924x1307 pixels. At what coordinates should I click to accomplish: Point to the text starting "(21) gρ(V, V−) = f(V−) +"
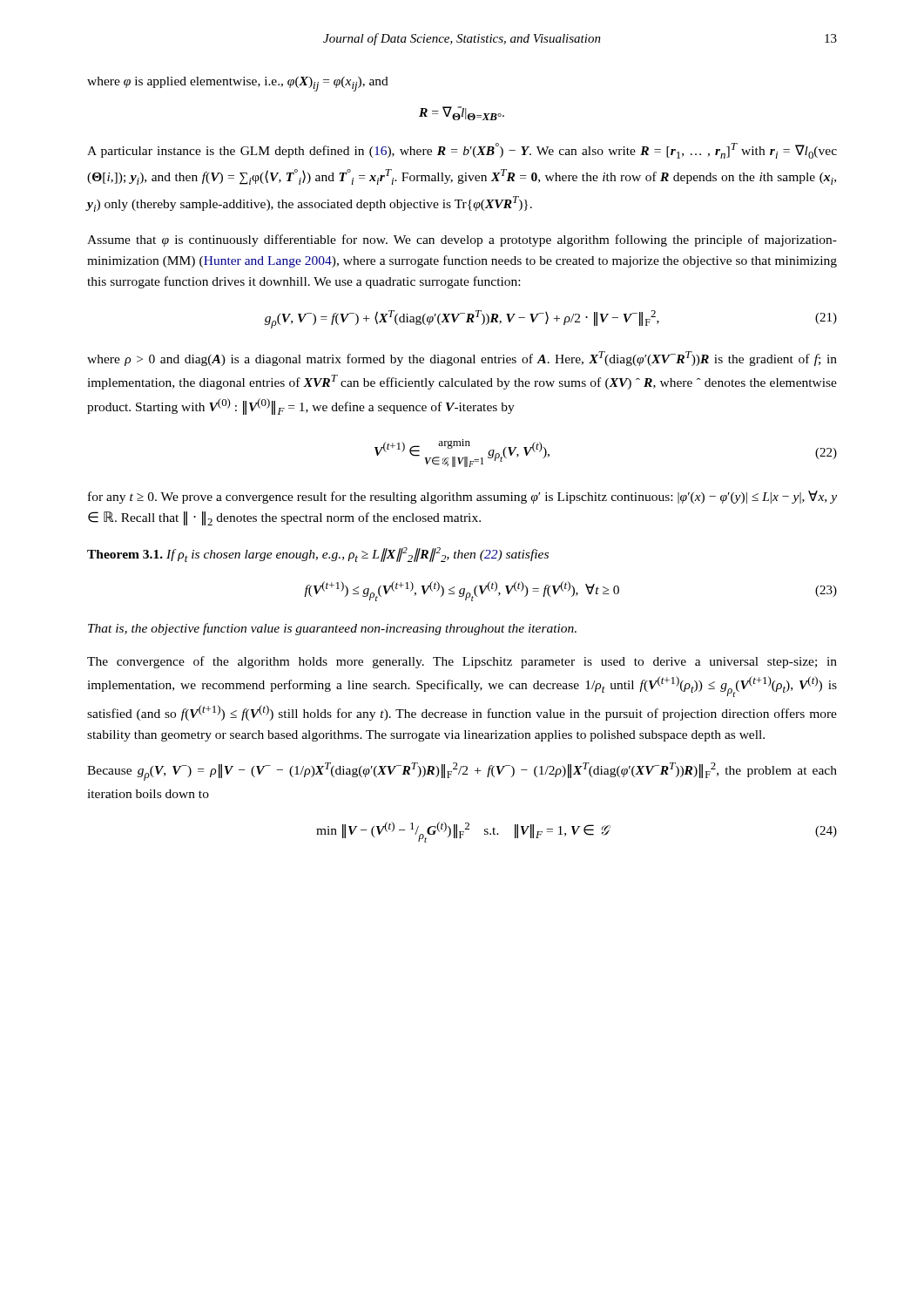point(551,318)
